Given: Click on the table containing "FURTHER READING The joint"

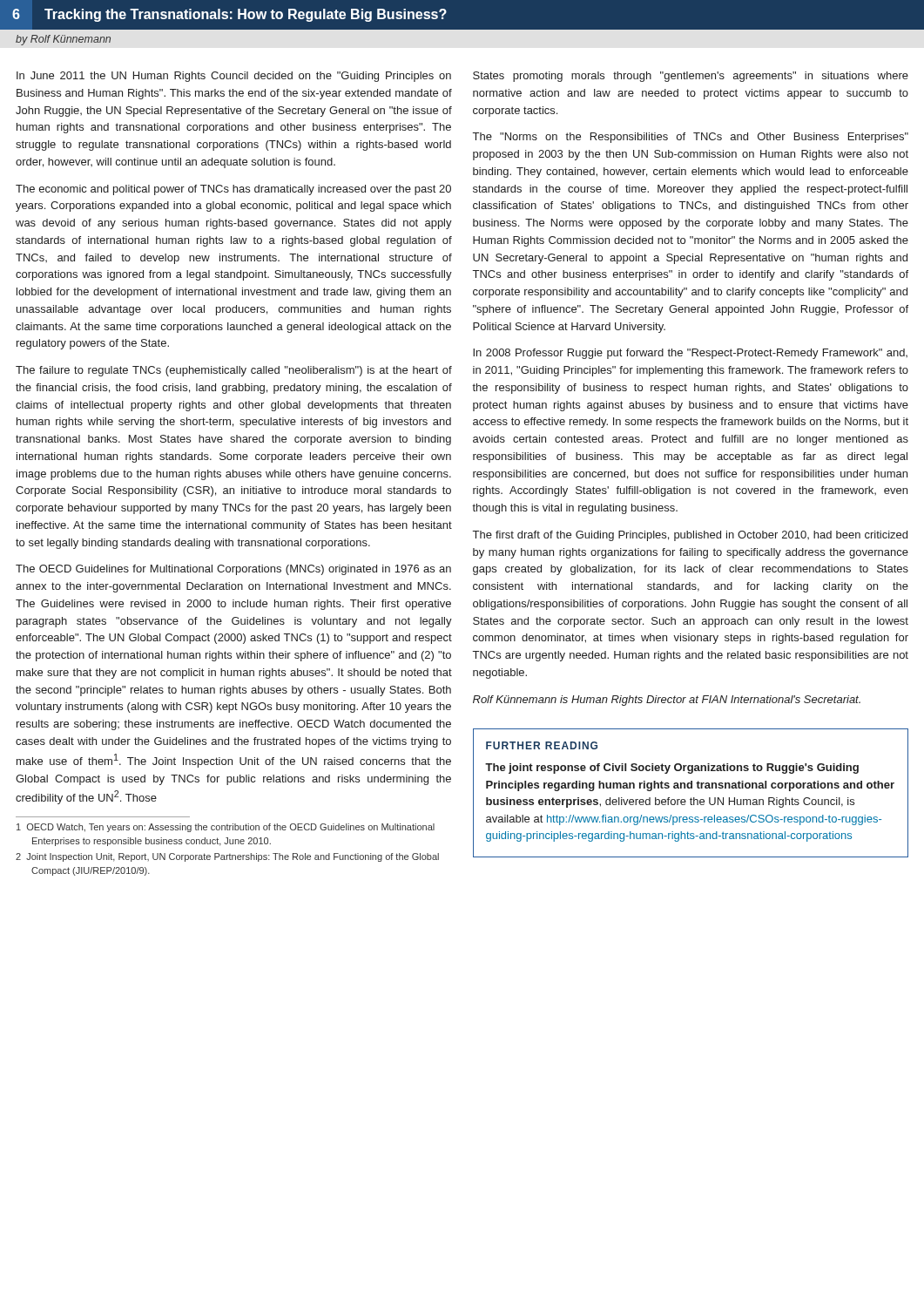Looking at the screenshot, I should (690, 793).
